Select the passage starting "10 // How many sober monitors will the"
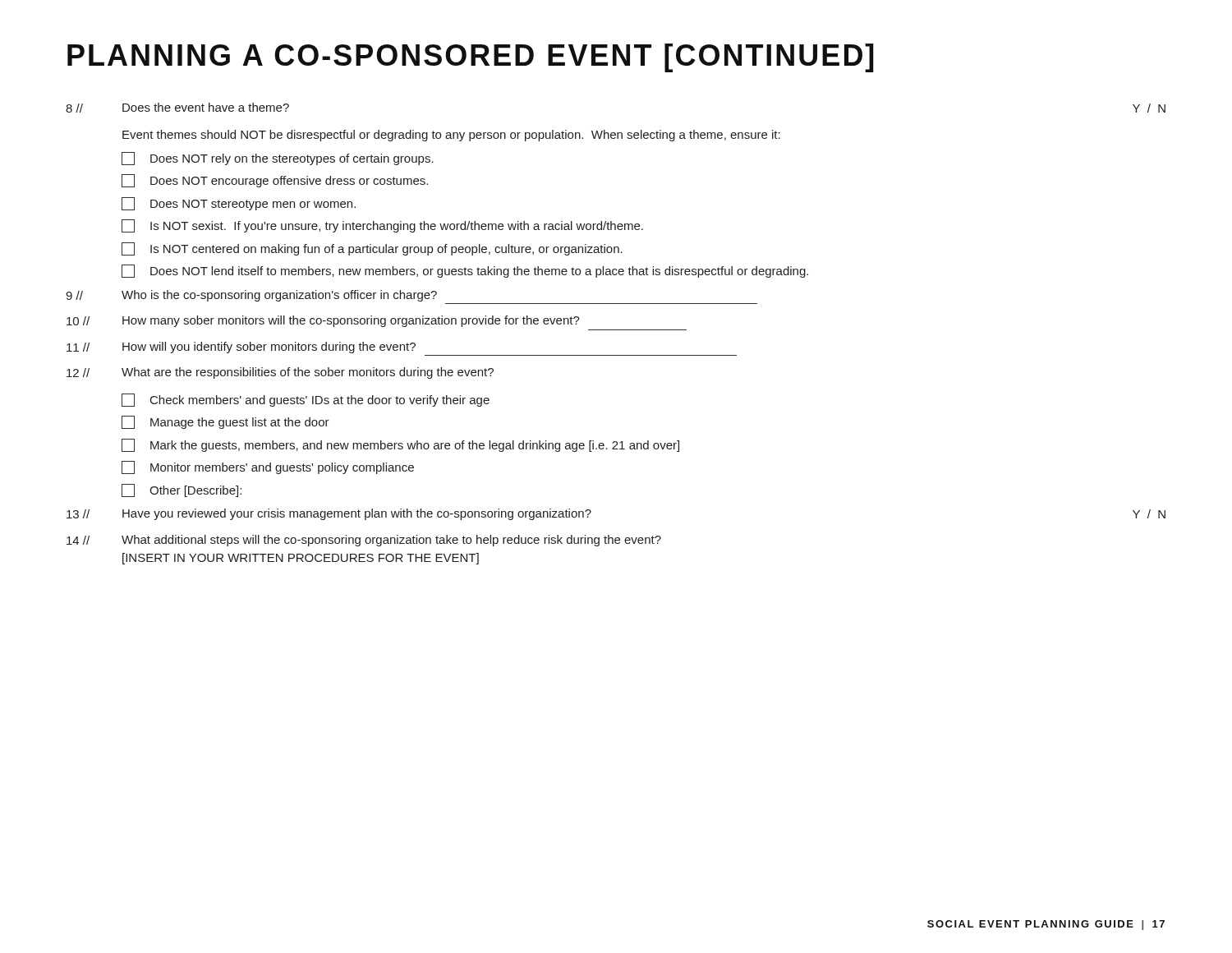The width and height of the screenshot is (1232, 953). 616,321
